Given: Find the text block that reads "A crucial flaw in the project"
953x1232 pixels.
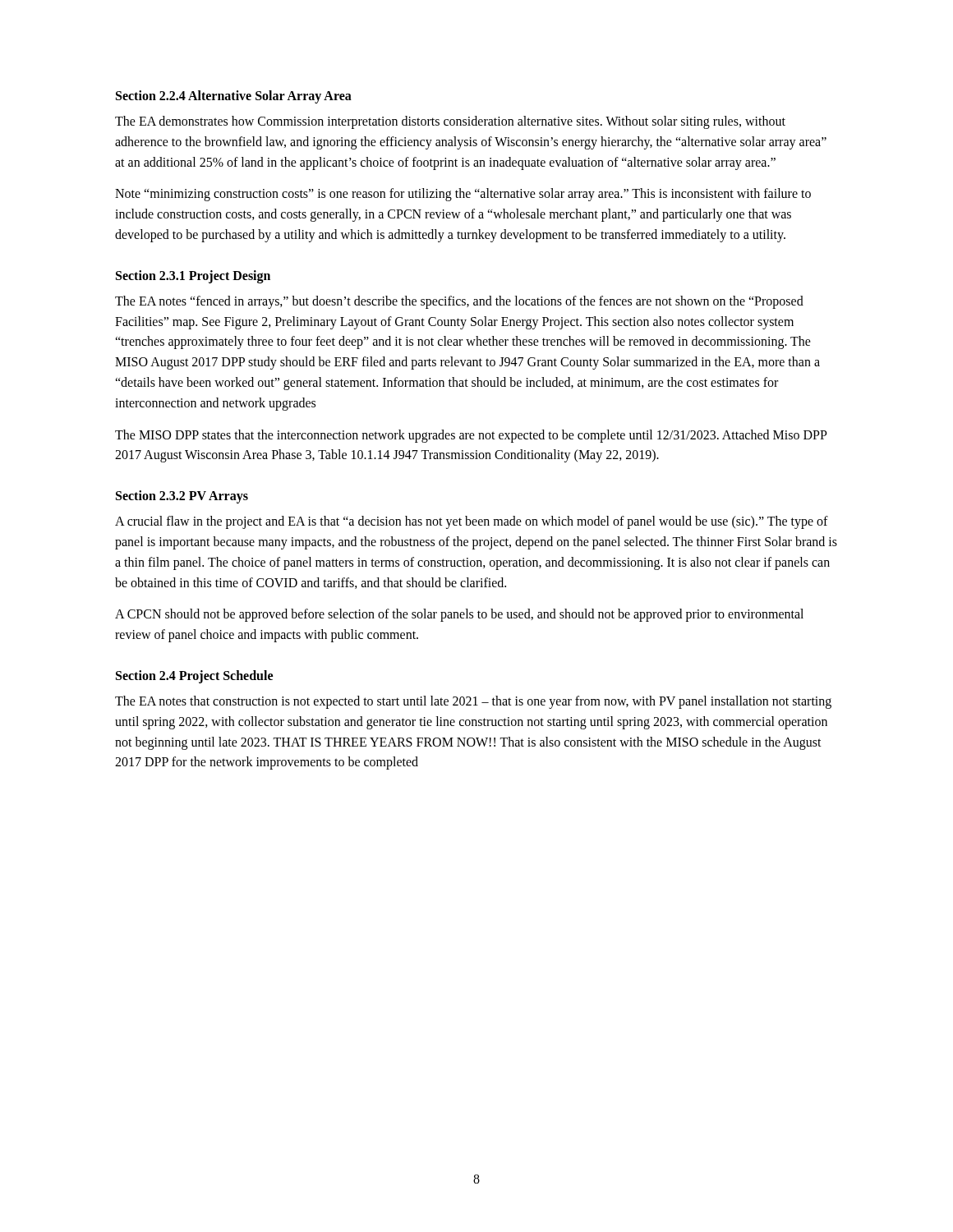Looking at the screenshot, I should click(x=476, y=552).
